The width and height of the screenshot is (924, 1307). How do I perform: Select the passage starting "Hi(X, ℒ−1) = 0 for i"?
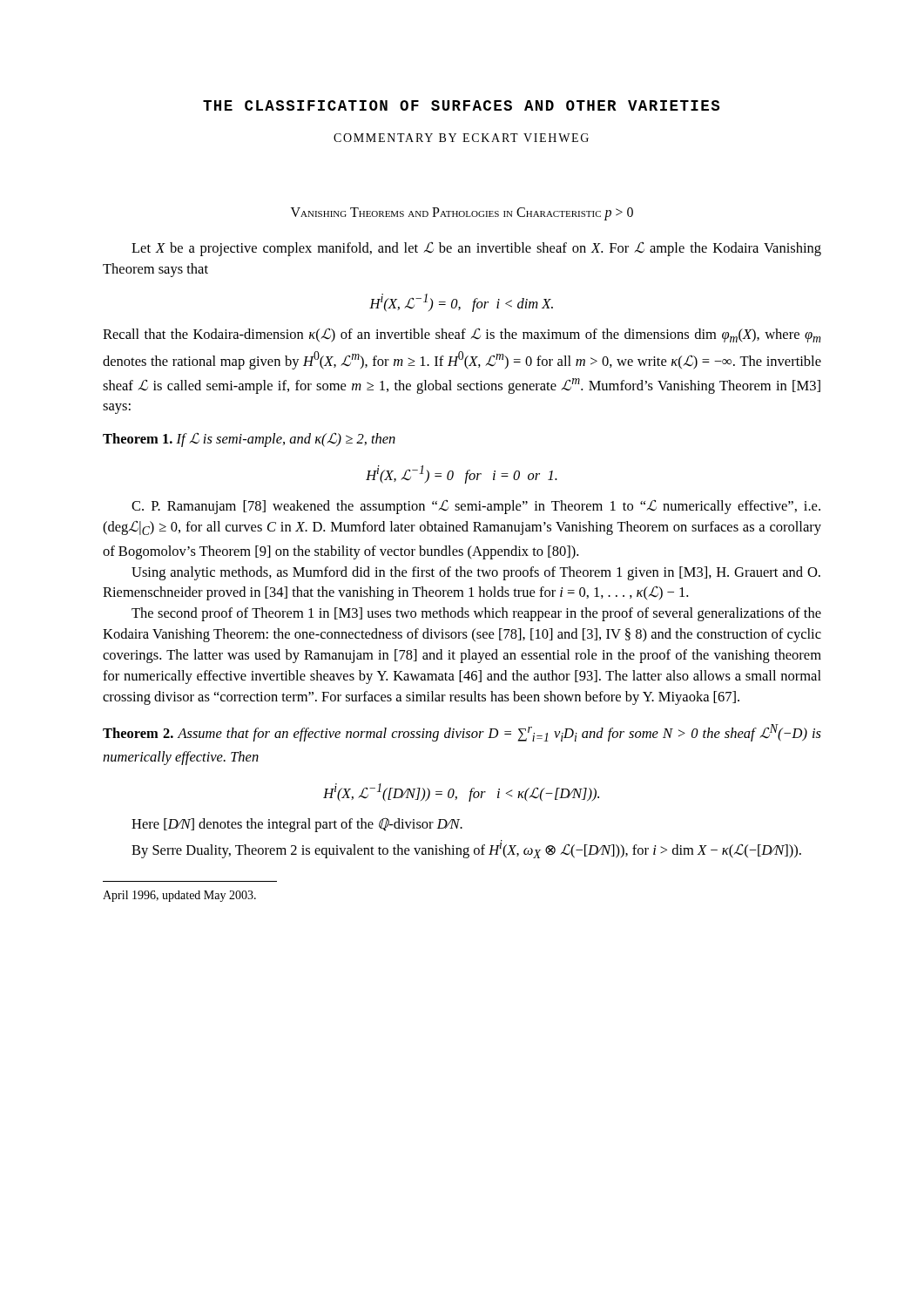click(x=462, y=473)
